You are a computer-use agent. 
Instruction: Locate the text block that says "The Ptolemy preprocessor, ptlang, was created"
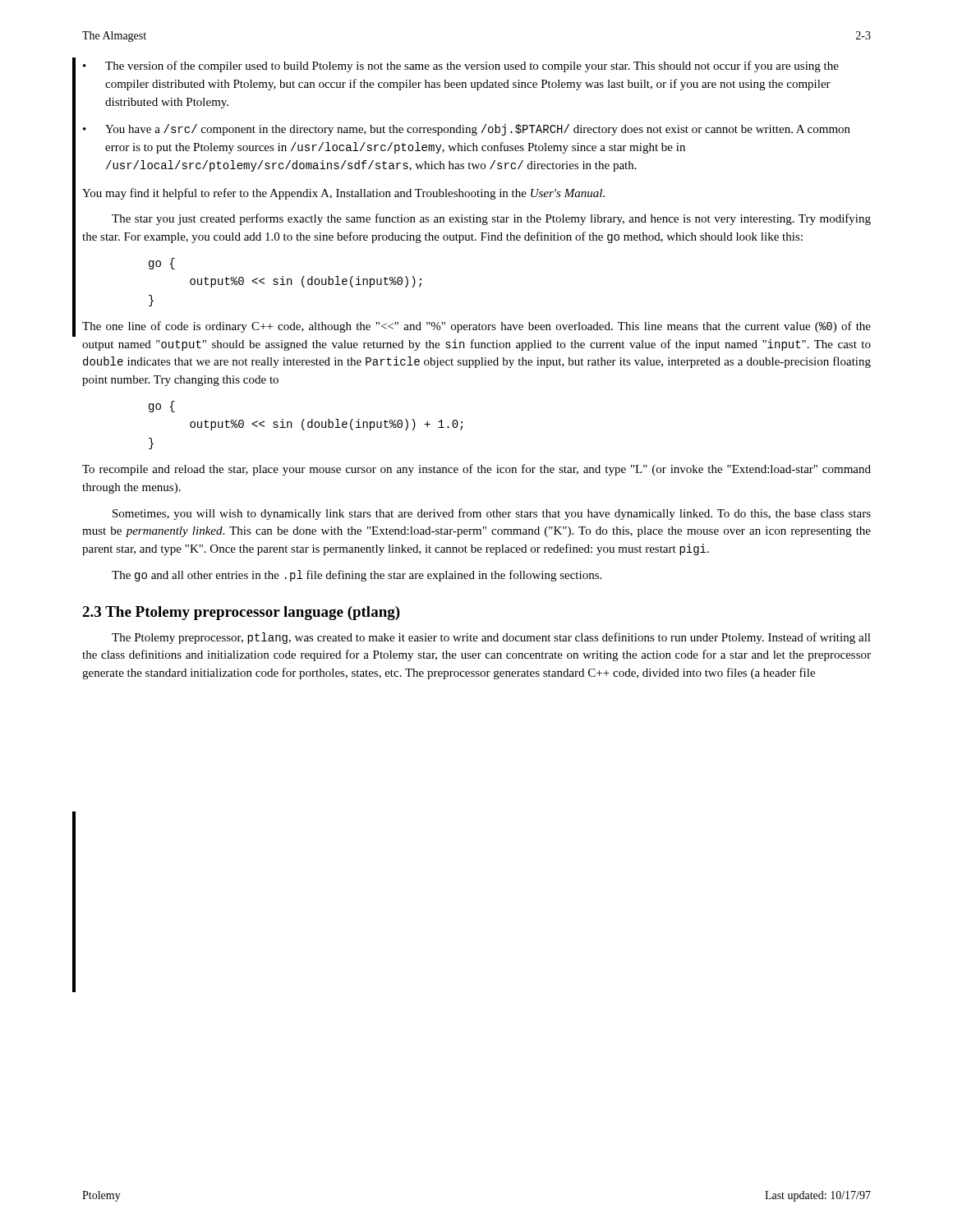476,655
